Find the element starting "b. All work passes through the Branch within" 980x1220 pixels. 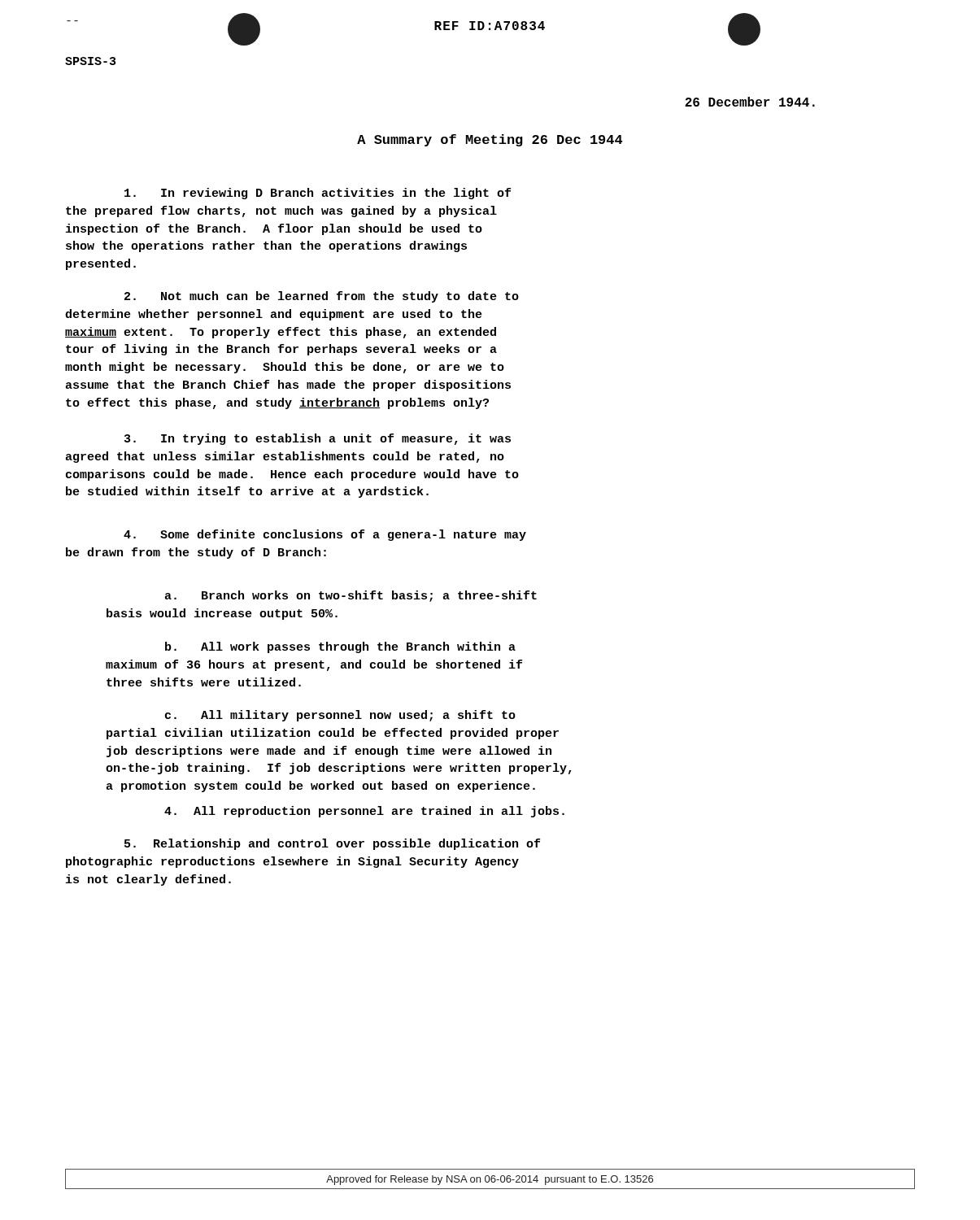click(314, 666)
